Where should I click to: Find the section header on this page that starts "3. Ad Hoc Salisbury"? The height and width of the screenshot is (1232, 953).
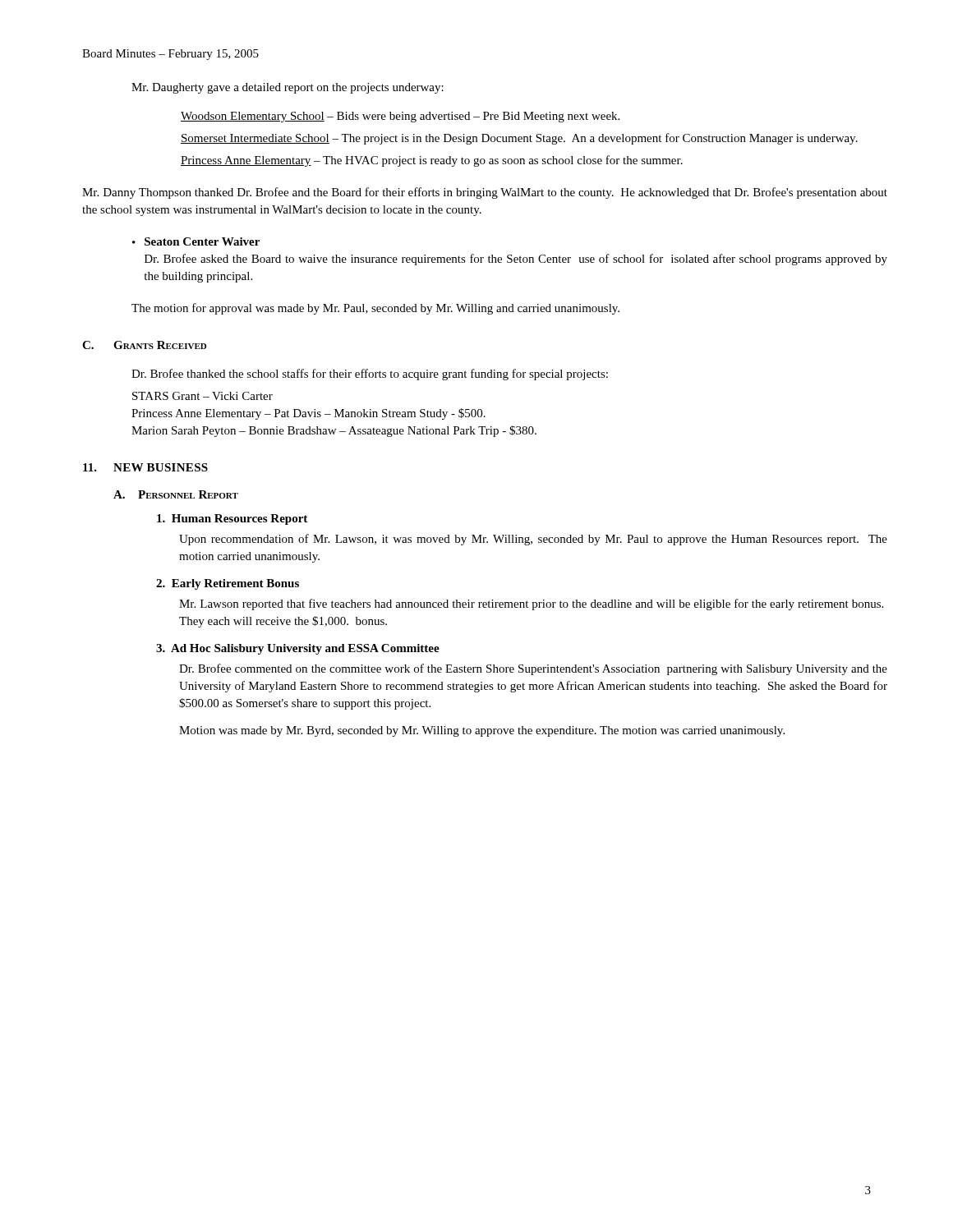click(298, 648)
